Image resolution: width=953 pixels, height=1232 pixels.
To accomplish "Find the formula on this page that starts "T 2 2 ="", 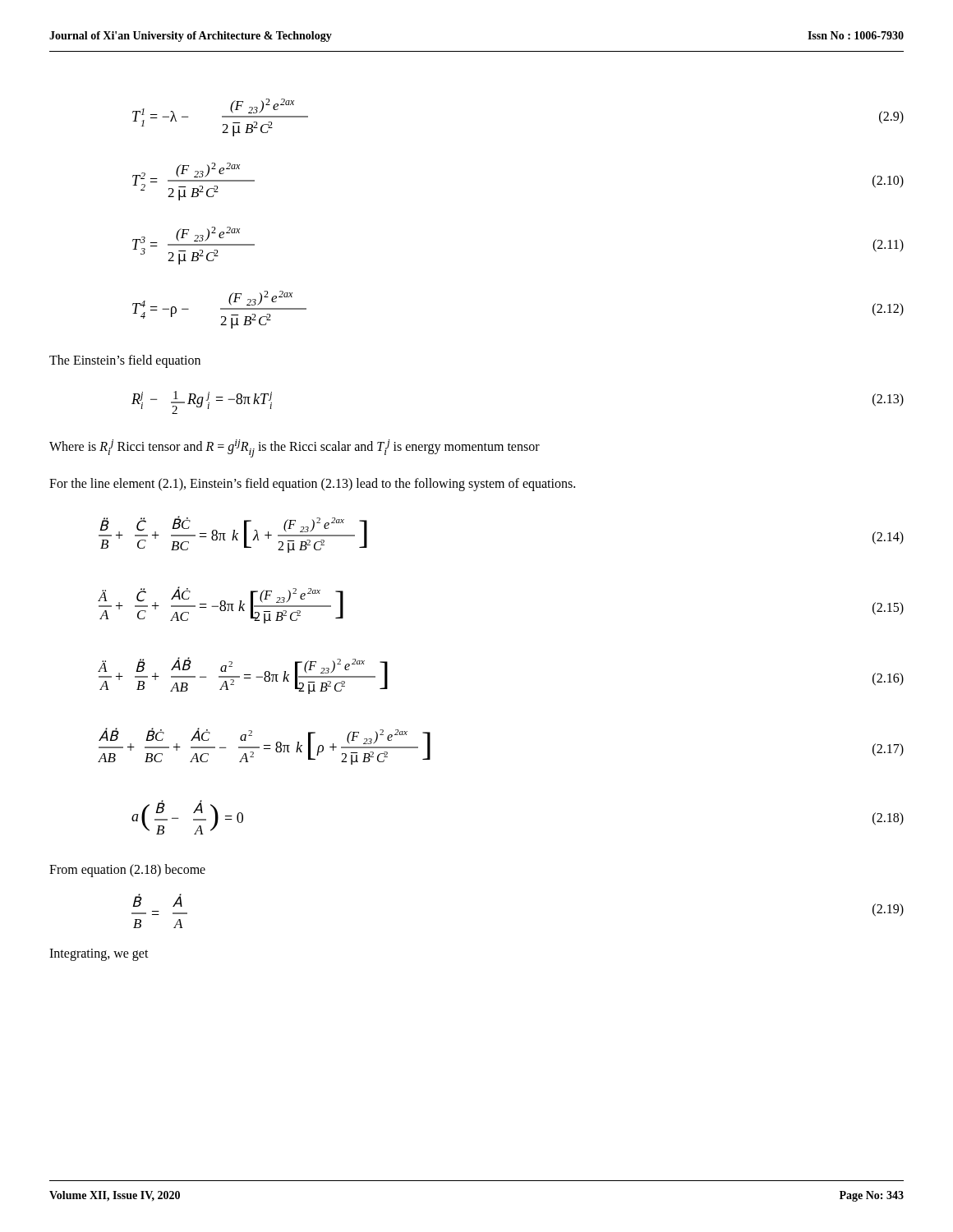I will pyautogui.click(x=211, y=181).
